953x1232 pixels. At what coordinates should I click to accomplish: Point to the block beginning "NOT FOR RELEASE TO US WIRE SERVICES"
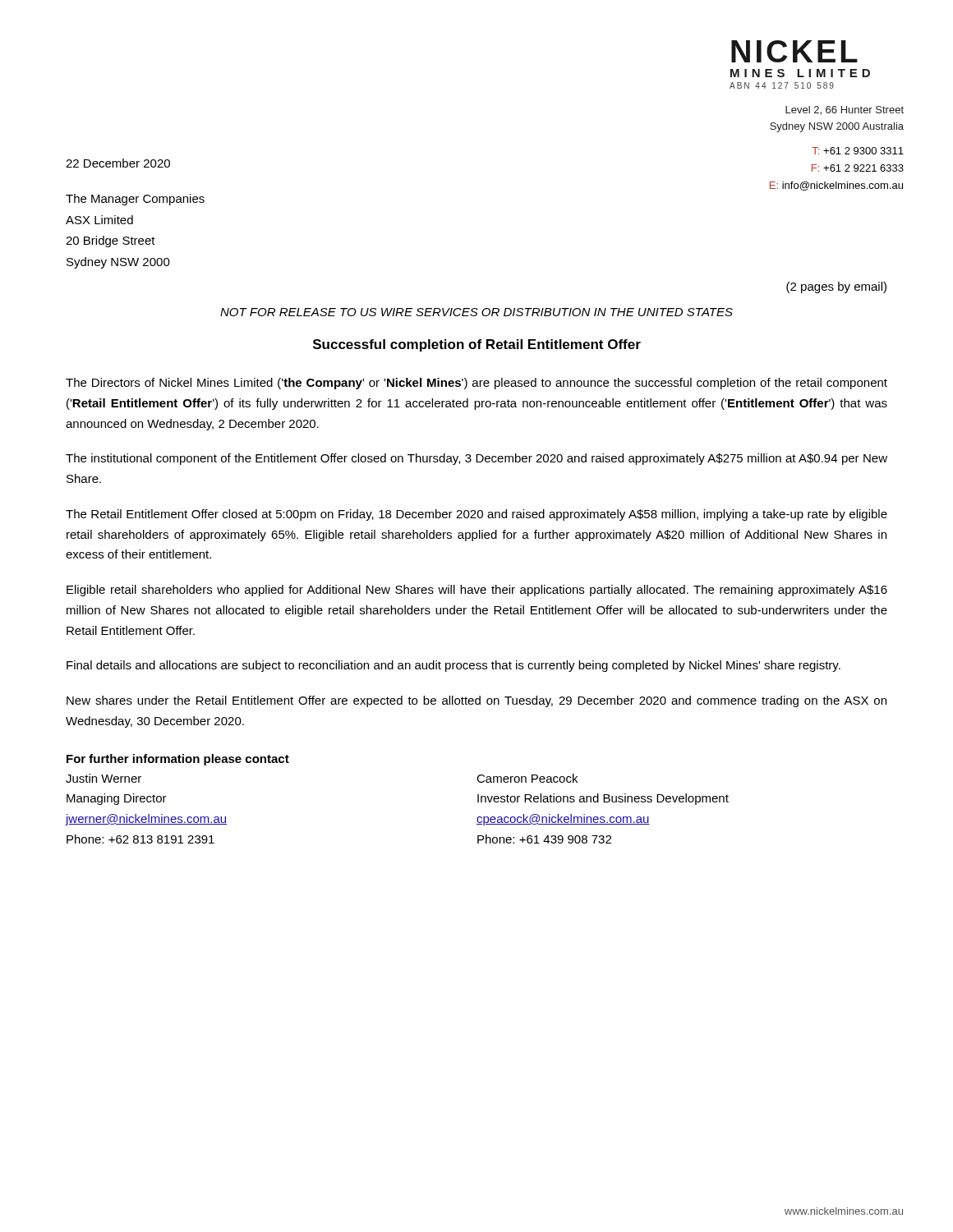coord(476,312)
